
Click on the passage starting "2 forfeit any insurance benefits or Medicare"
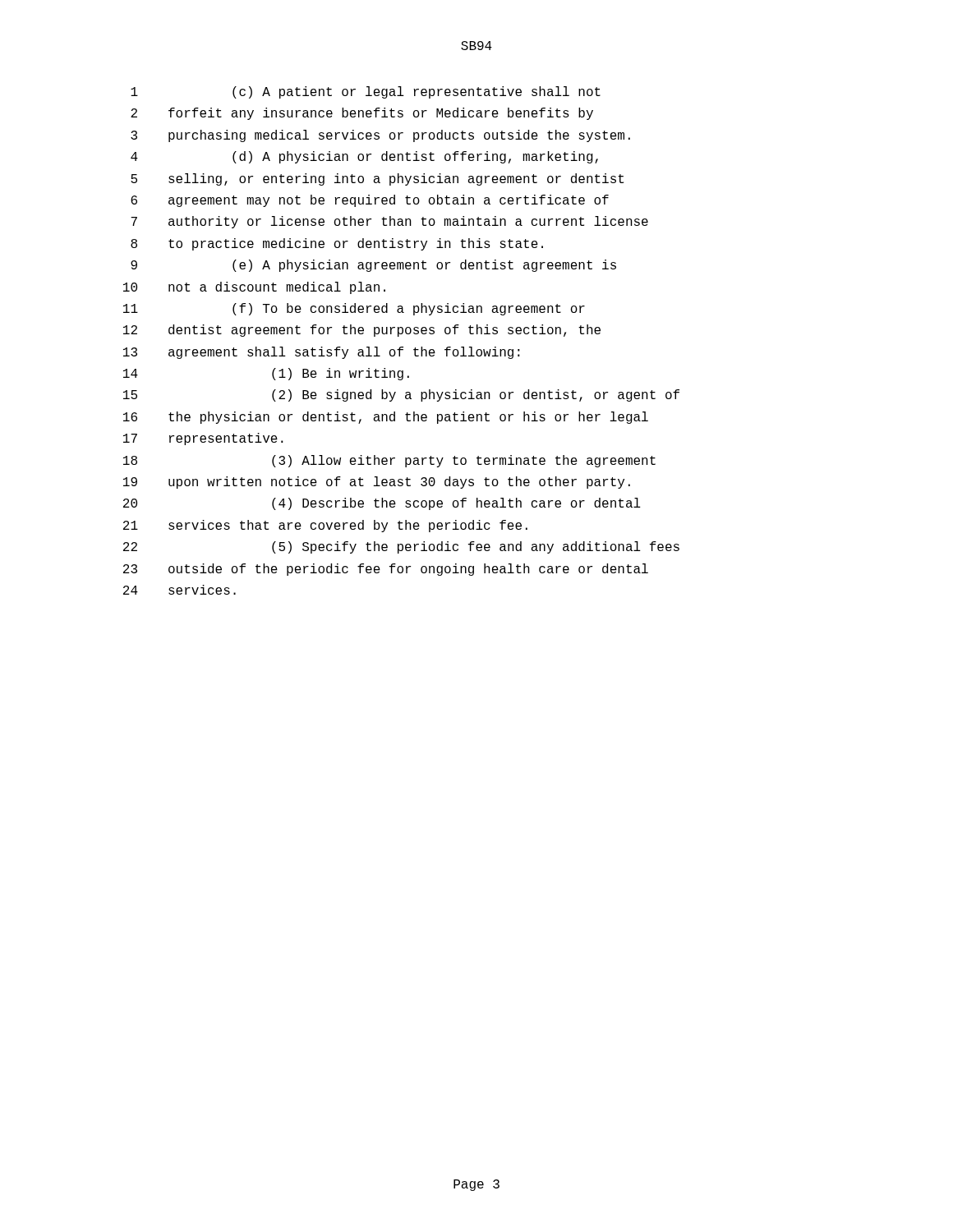476,115
